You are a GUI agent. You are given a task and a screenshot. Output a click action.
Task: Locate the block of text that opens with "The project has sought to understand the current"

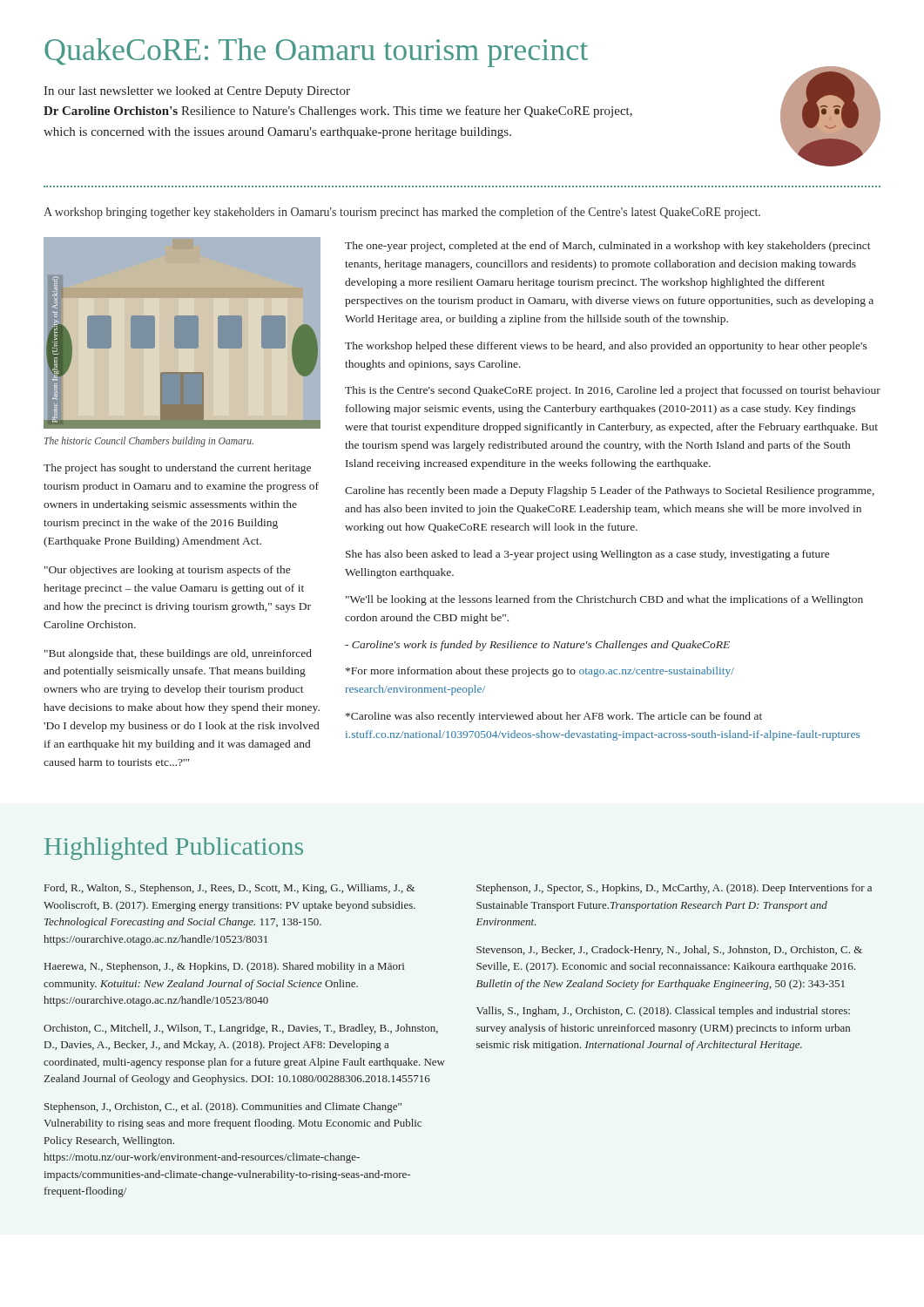(x=182, y=505)
